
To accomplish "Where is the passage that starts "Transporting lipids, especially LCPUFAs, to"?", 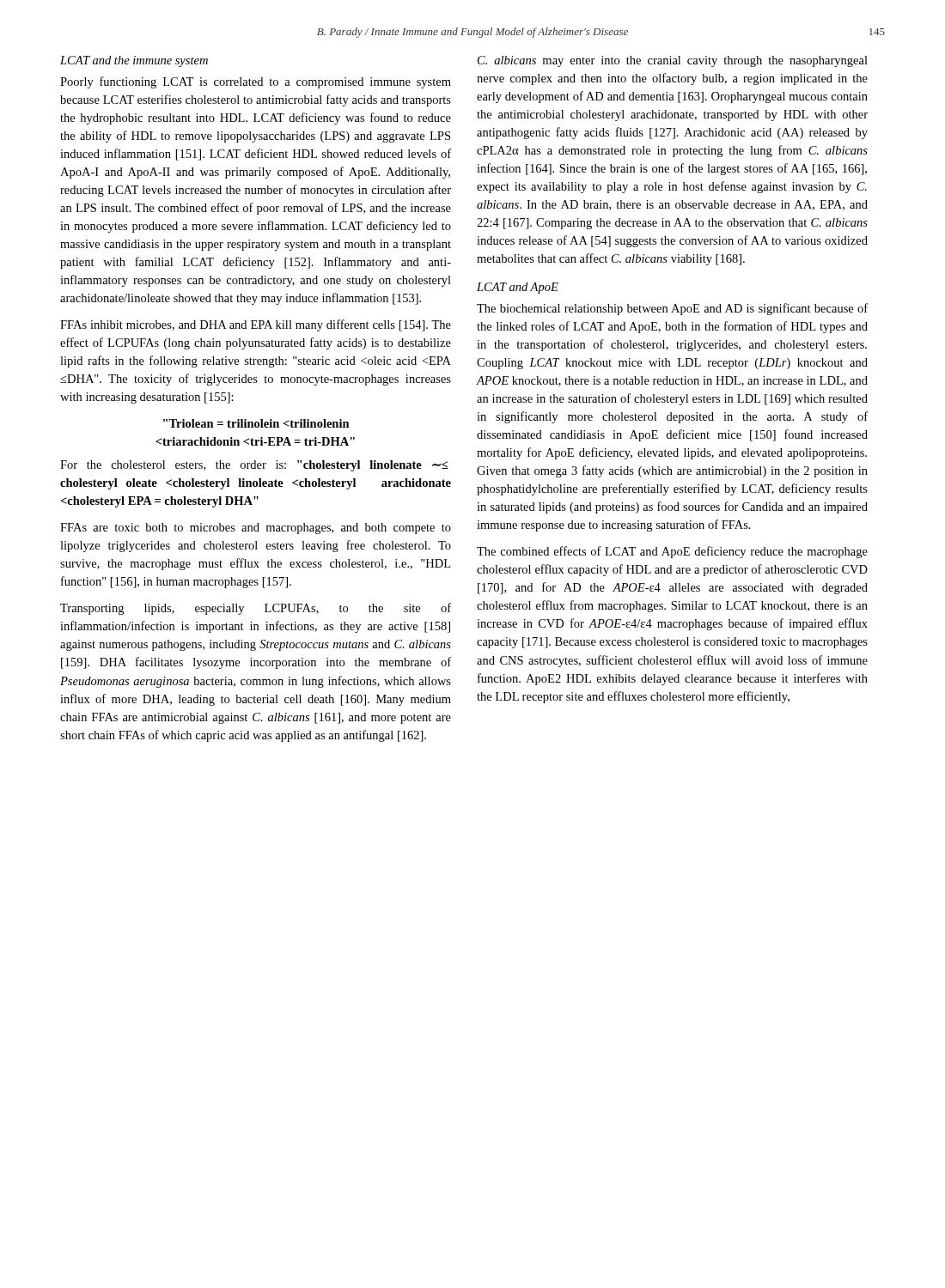I will (x=256, y=672).
